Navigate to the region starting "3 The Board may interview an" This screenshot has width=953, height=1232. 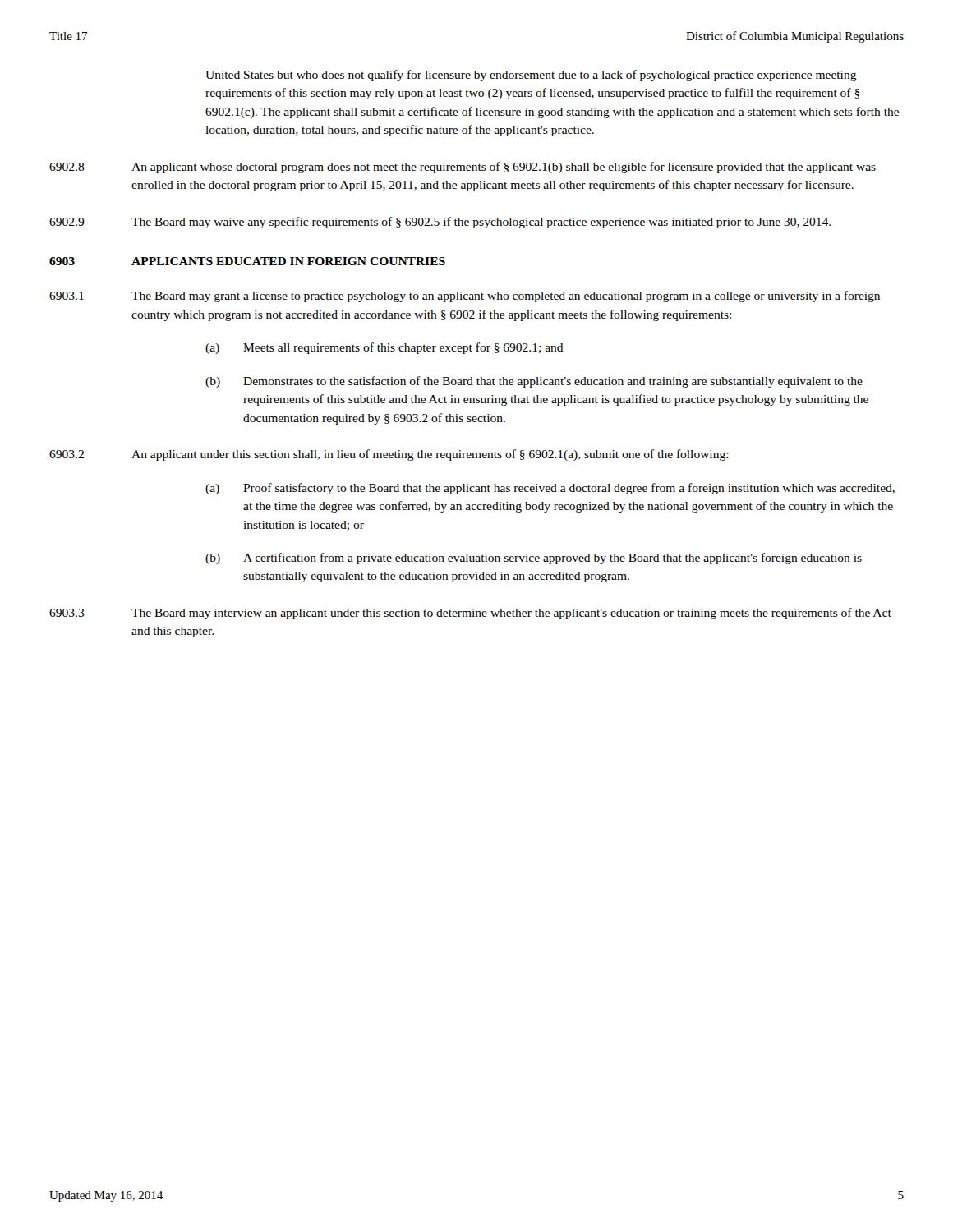tap(476, 622)
